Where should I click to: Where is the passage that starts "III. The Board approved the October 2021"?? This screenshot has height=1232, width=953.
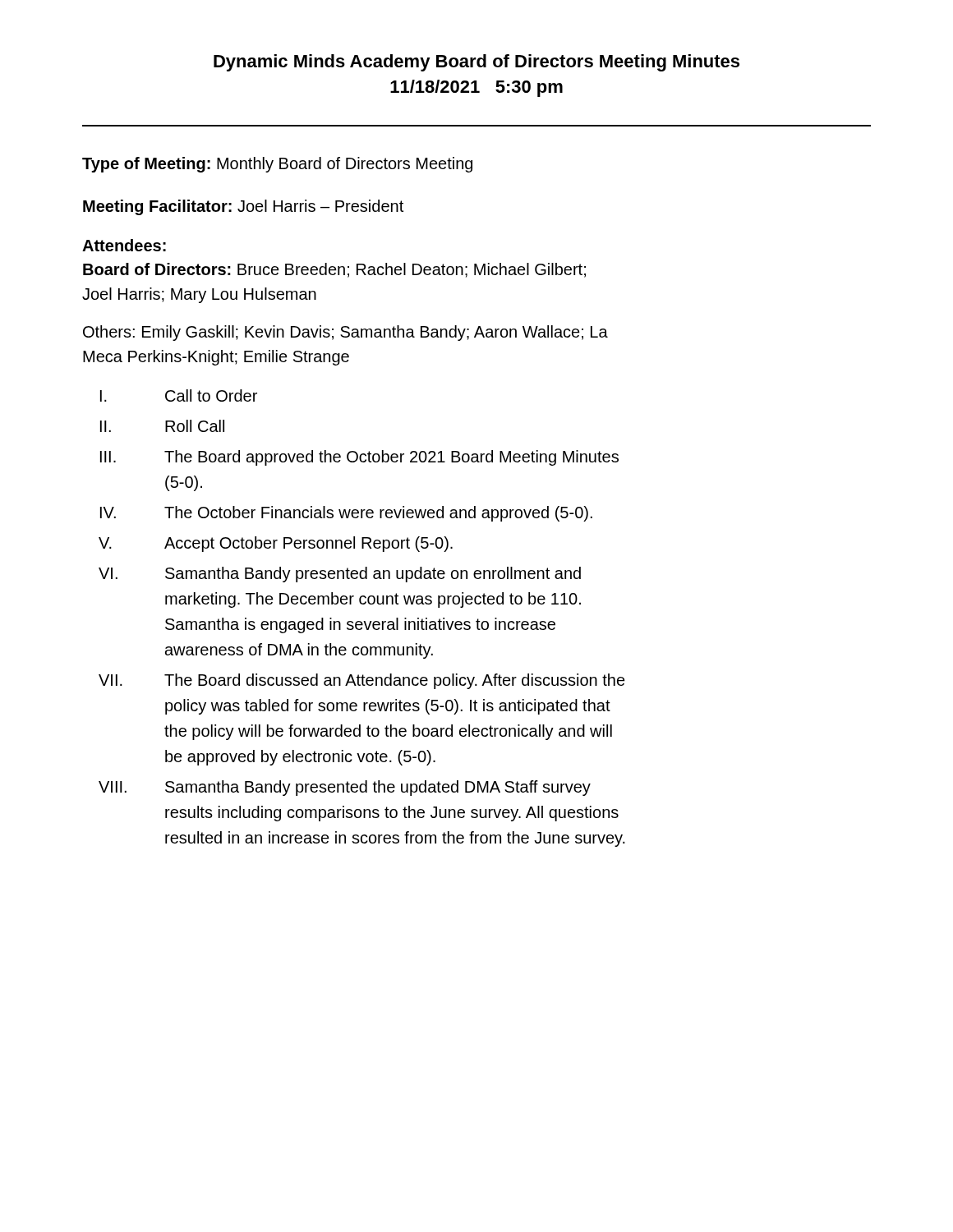point(476,469)
